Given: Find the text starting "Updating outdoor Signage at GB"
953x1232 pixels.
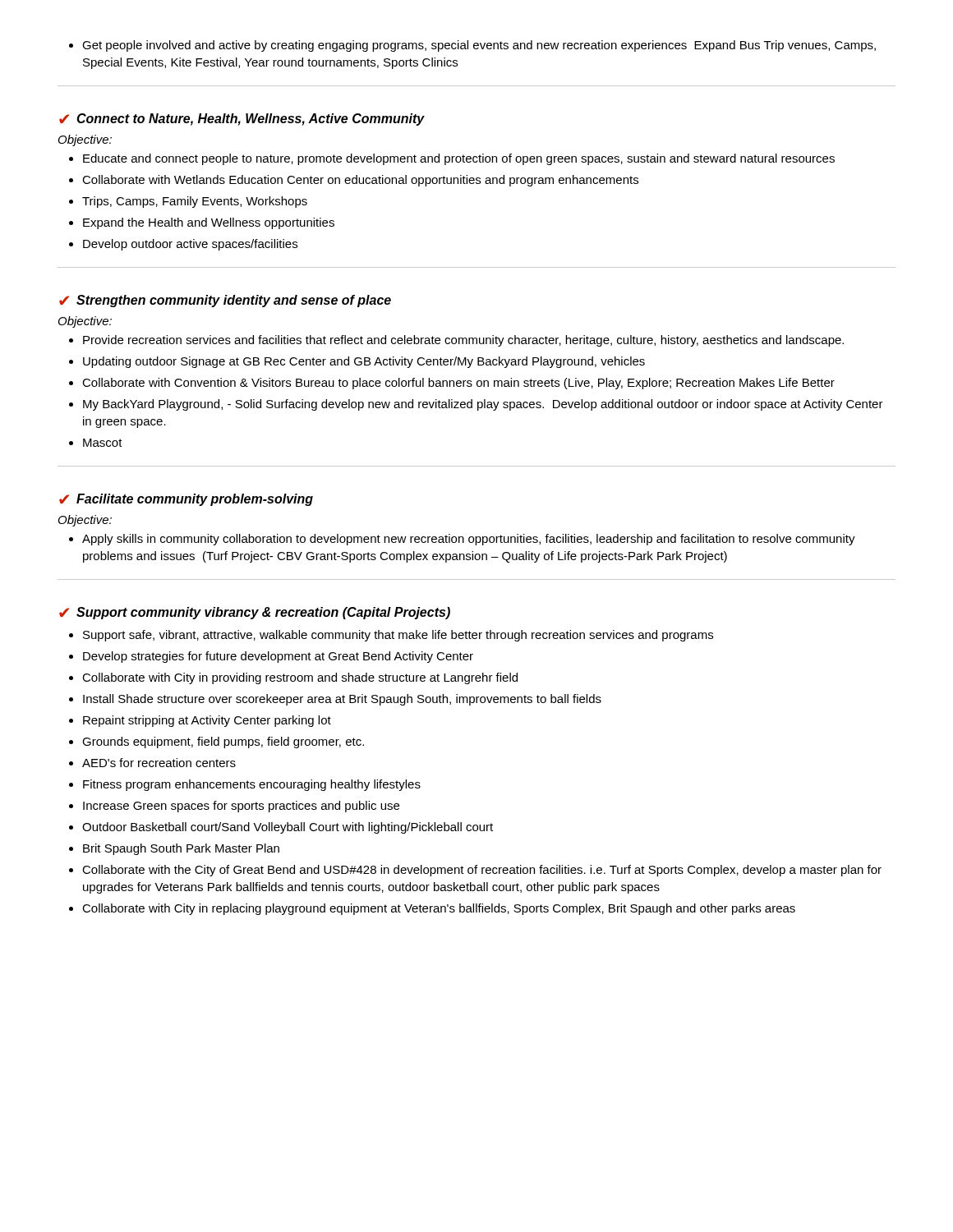Looking at the screenshot, I should click(x=476, y=361).
